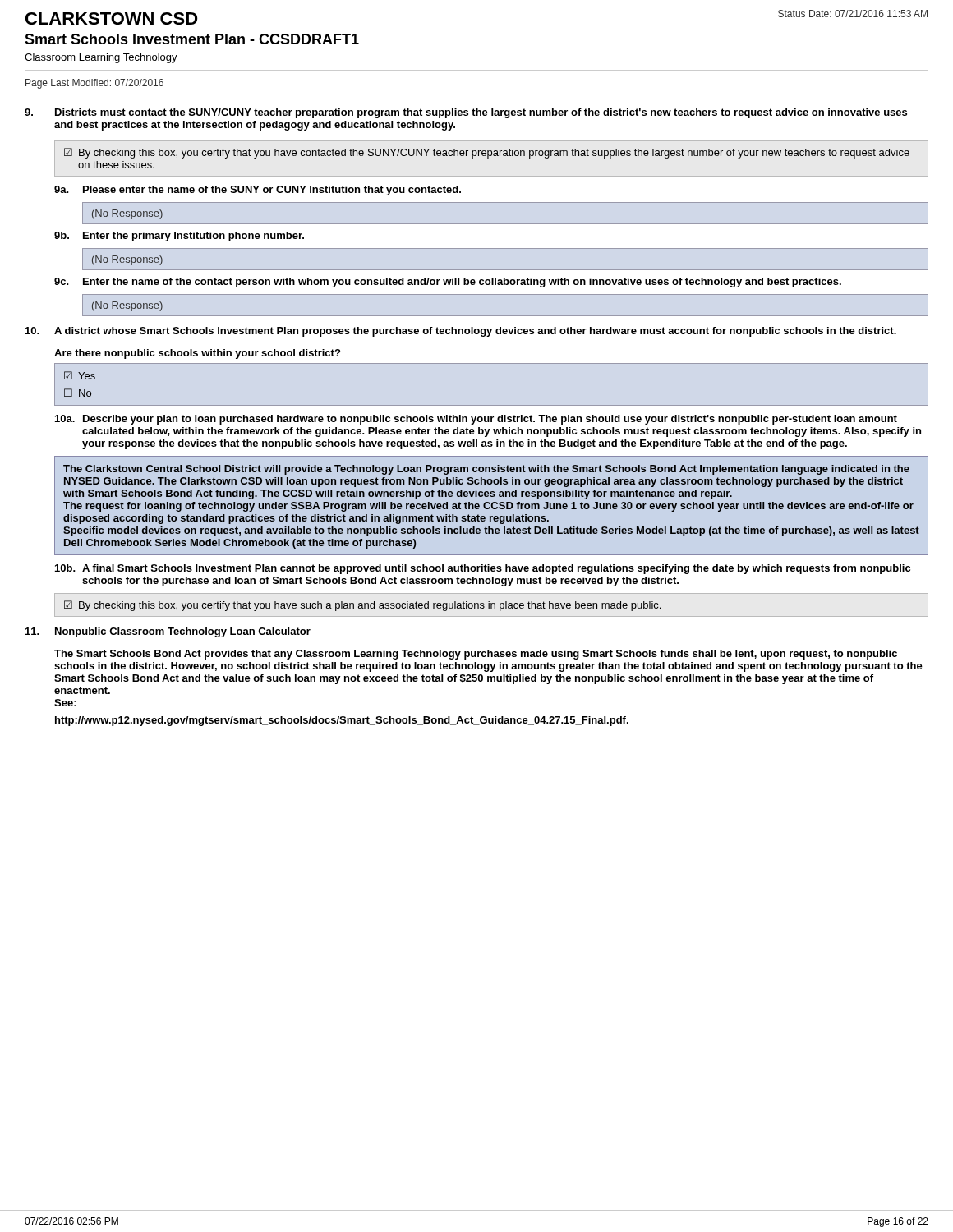Find the block on this page that starts "10. A district whose"

pyautogui.click(x=461, y=331)
